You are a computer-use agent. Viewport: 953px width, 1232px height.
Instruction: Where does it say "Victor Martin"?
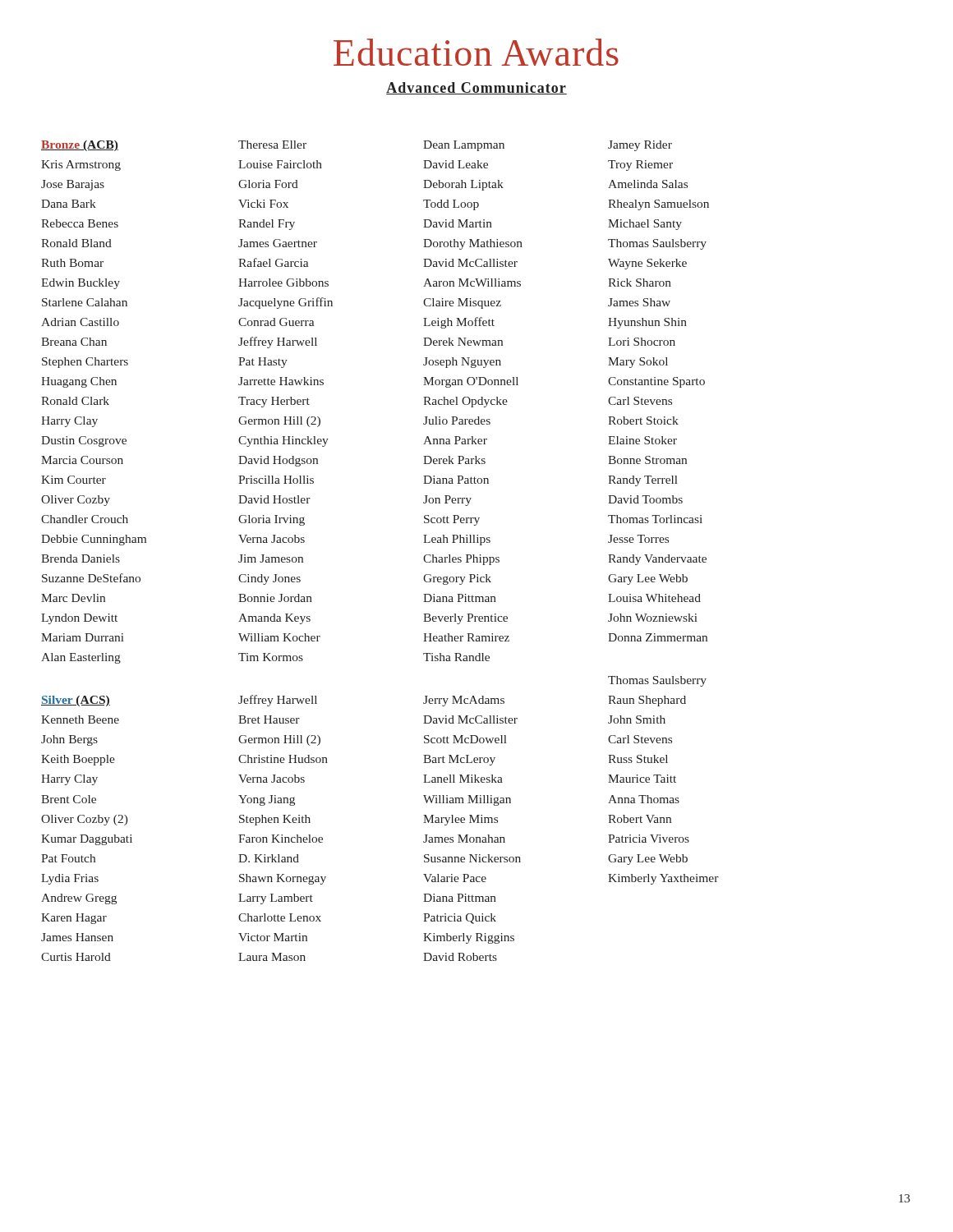(273, 936)
